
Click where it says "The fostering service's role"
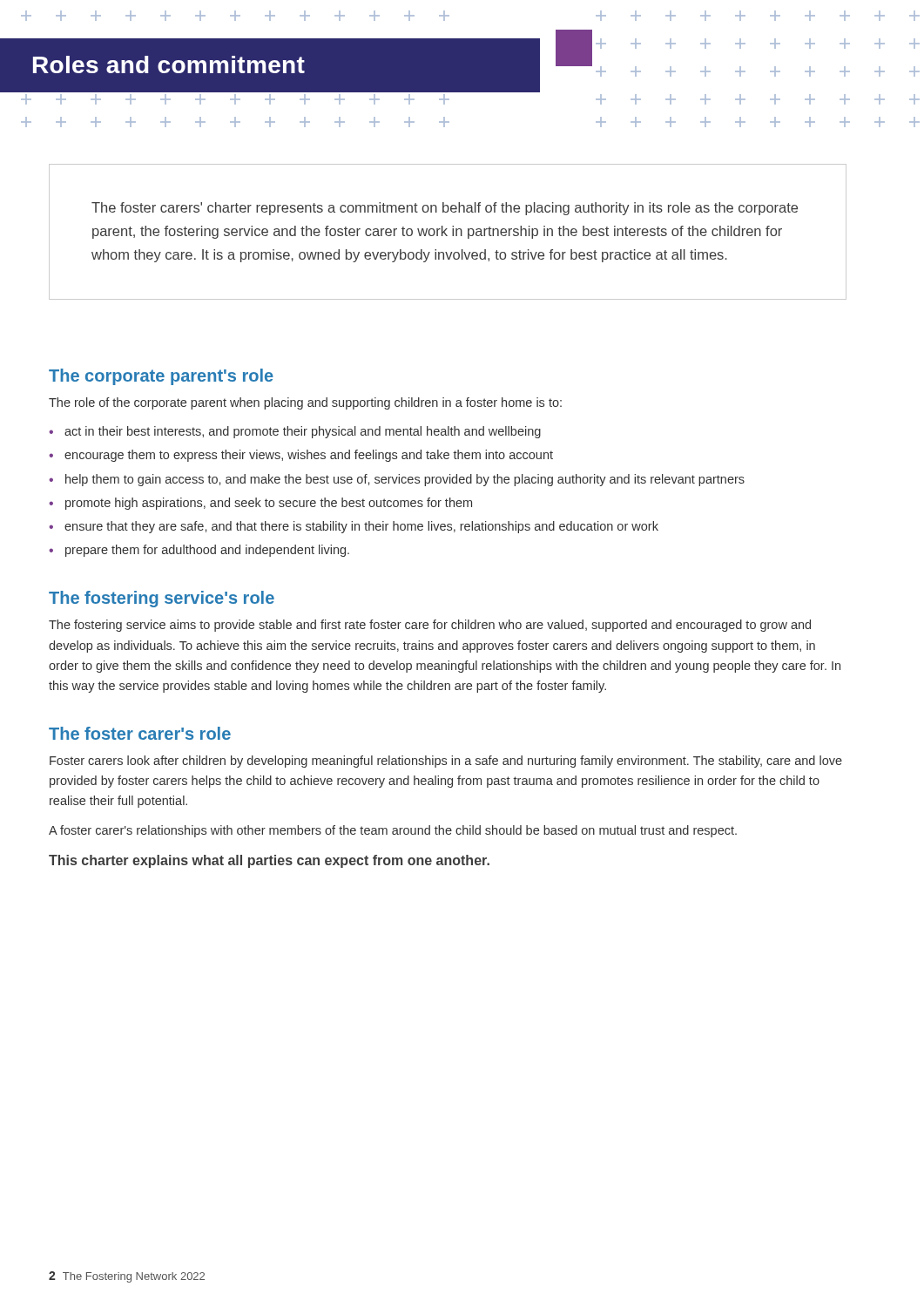click(x=162, y=599)
